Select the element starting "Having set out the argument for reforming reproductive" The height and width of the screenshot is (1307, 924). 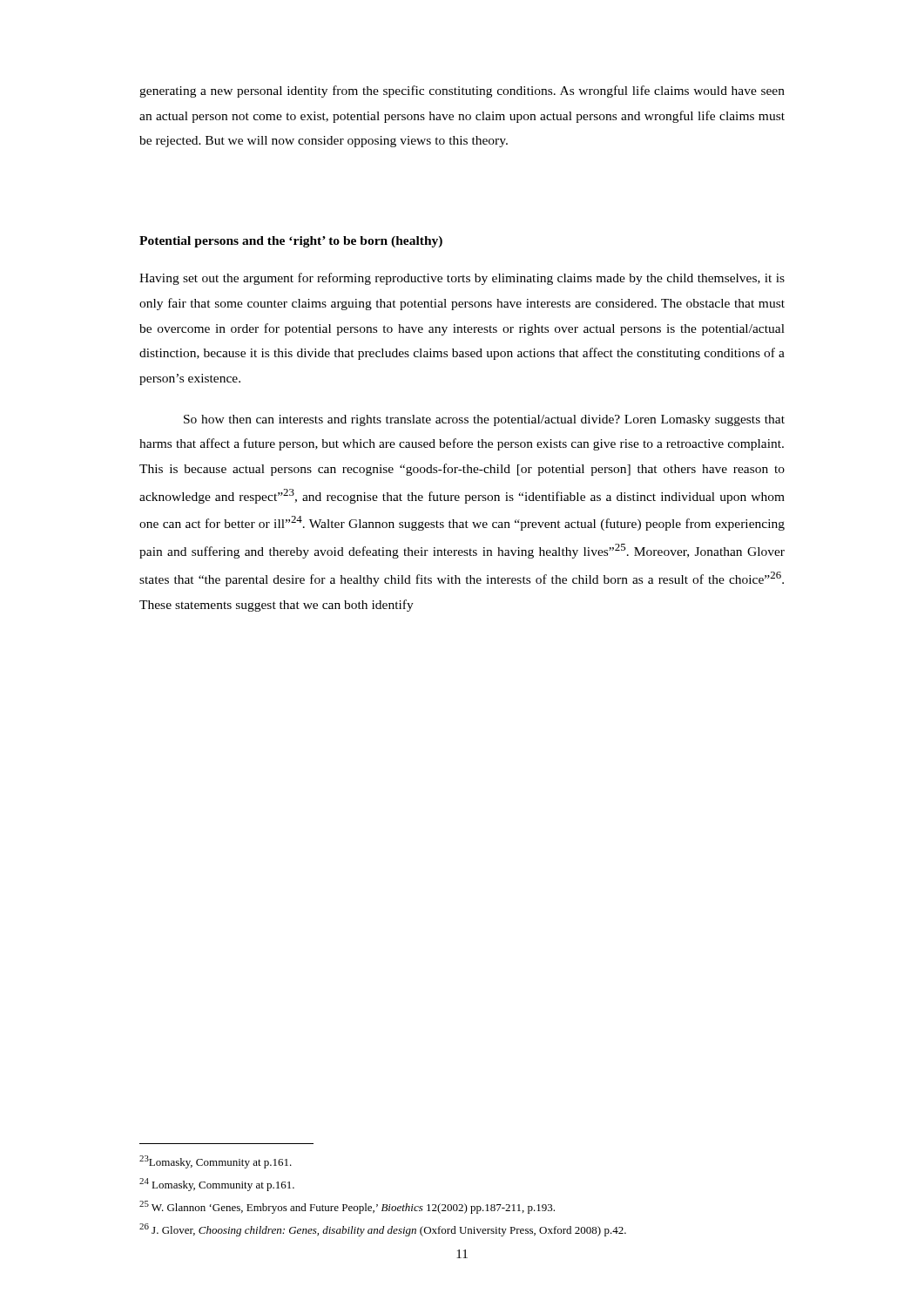pyautogui.click(x=462, y=328)
